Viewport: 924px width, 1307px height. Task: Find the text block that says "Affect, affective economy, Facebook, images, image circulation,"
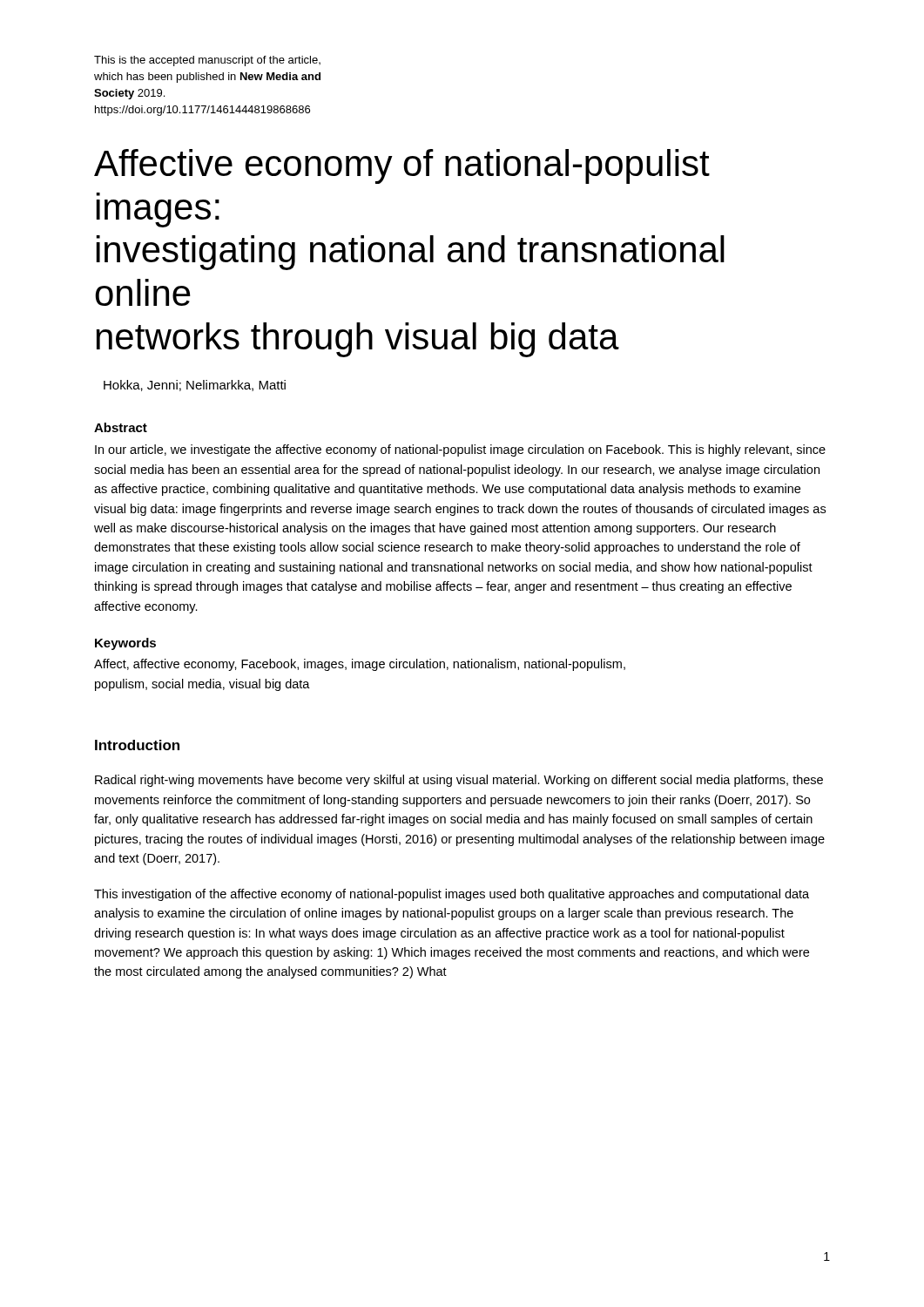(462, 674)
